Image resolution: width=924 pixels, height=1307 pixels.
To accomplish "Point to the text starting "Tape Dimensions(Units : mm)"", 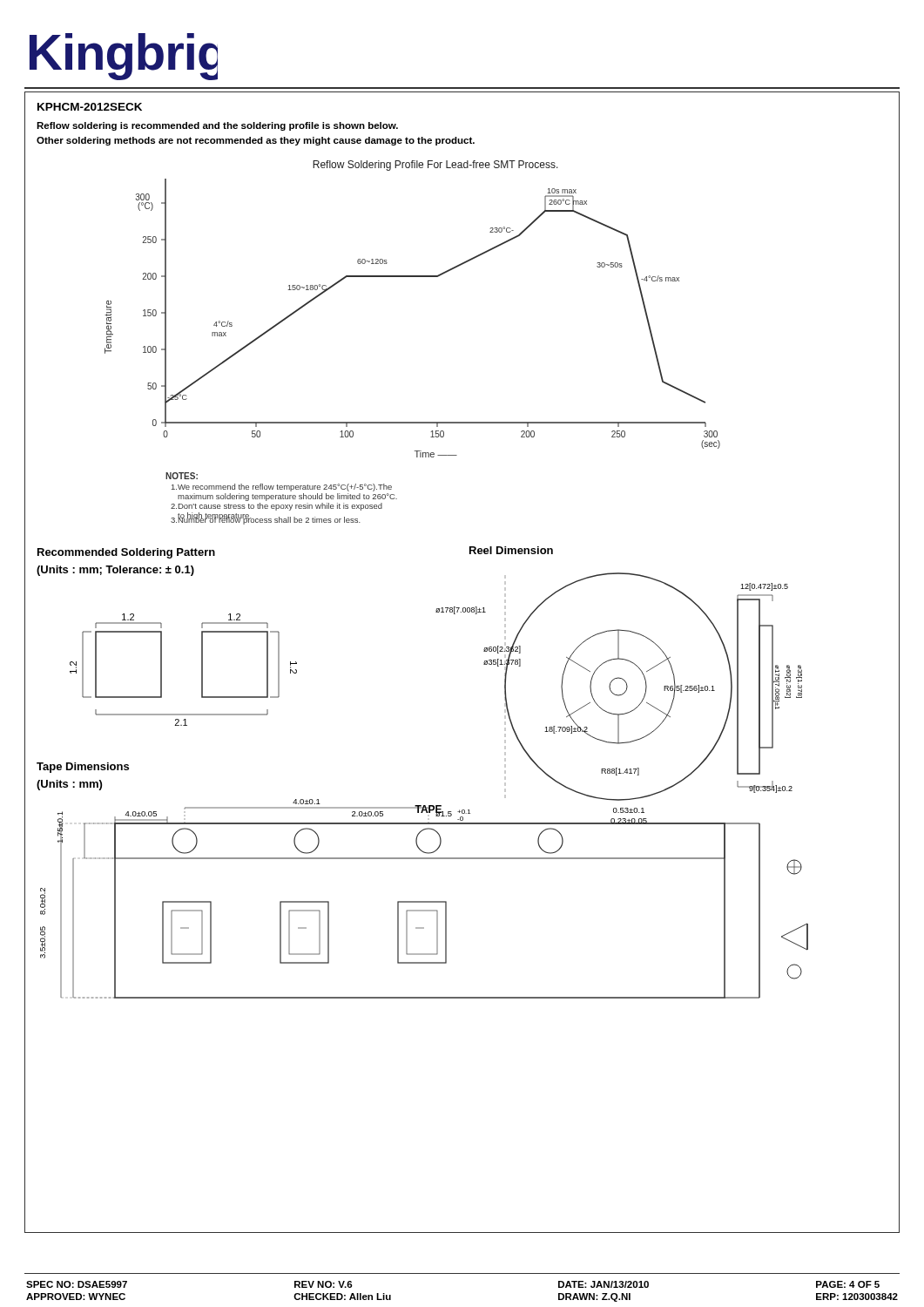I will point(83,775).
